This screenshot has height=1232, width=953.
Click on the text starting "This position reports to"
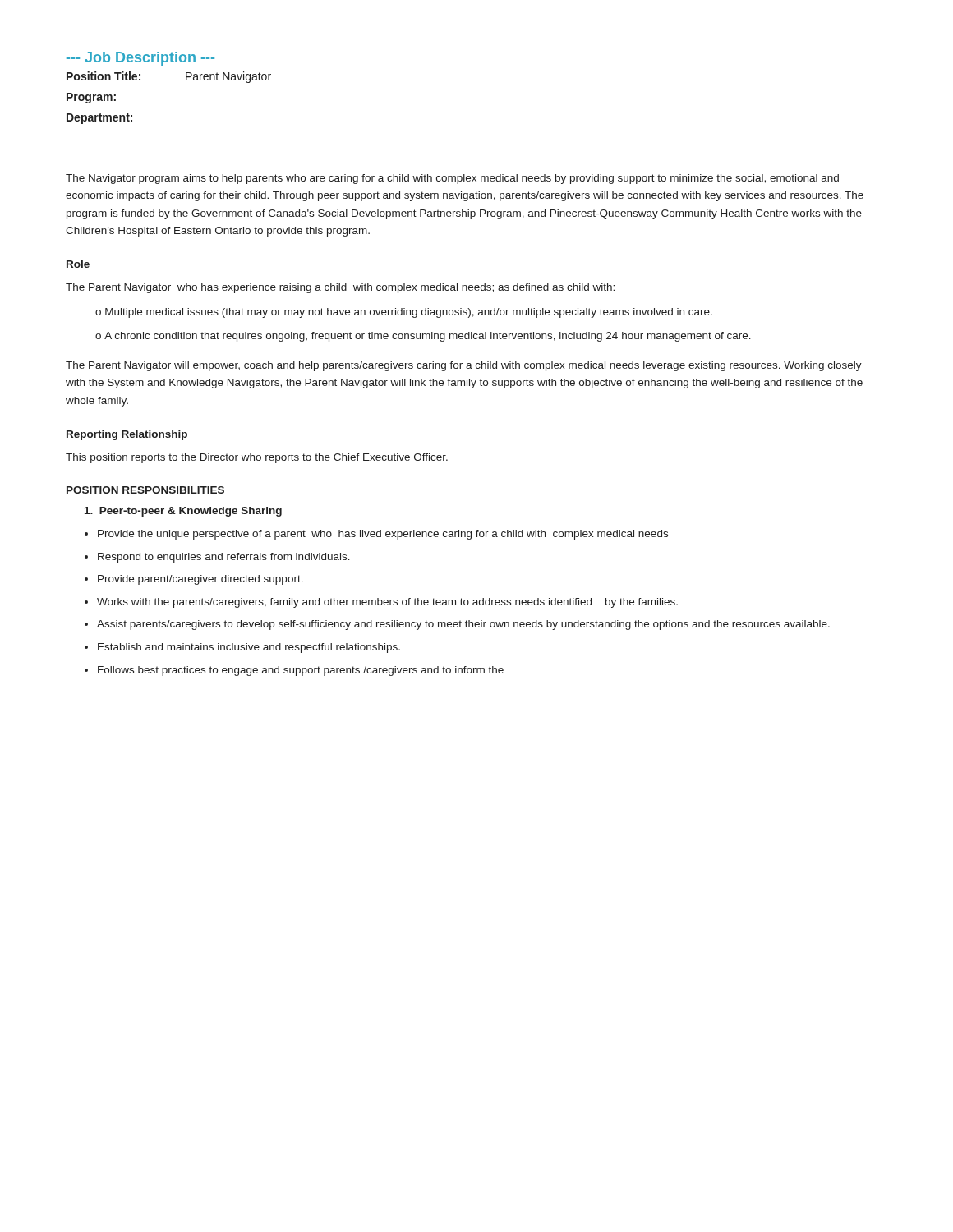coord(257,457)
